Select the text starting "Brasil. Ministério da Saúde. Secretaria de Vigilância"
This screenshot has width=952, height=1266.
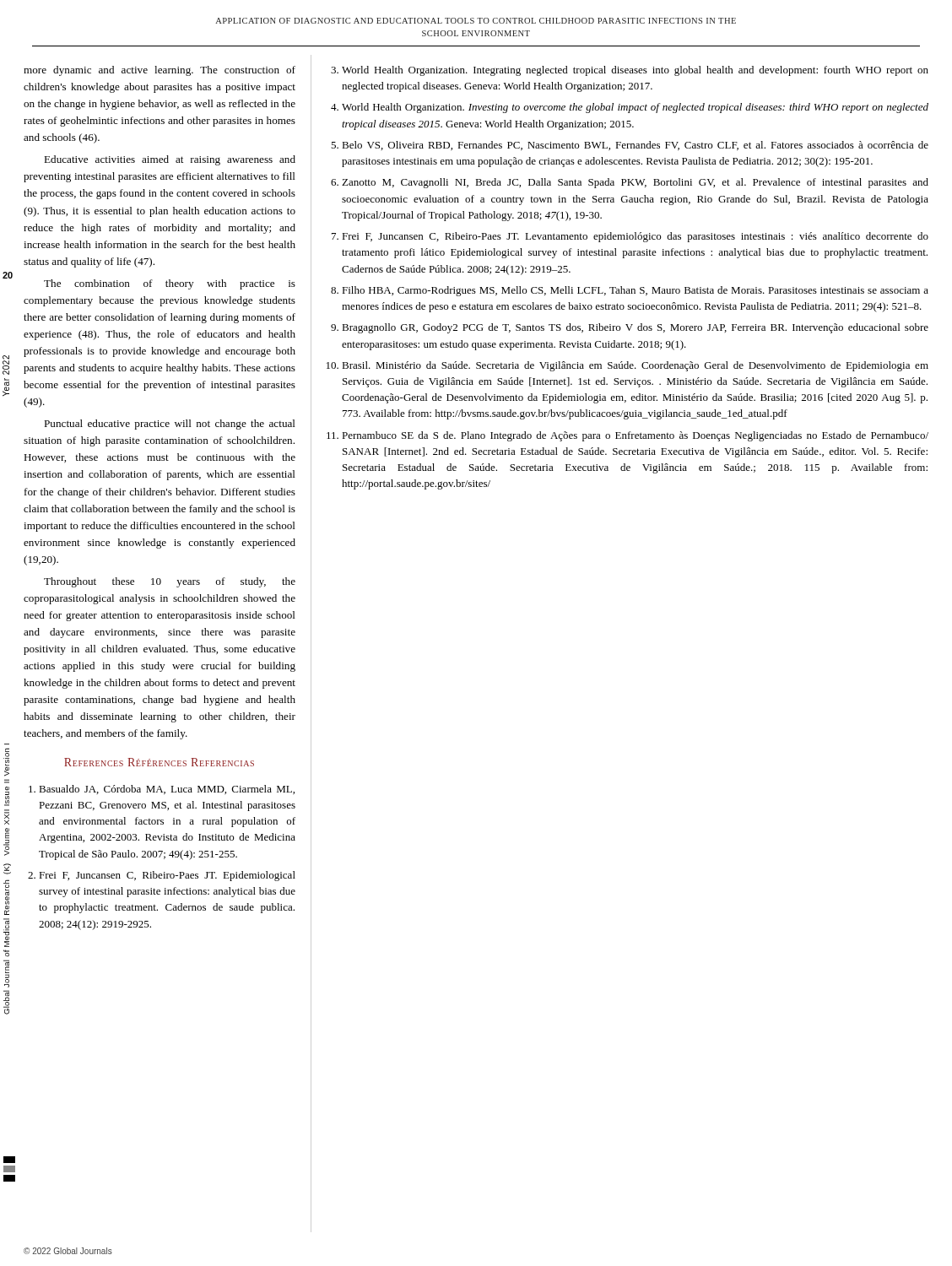(628, 389)
